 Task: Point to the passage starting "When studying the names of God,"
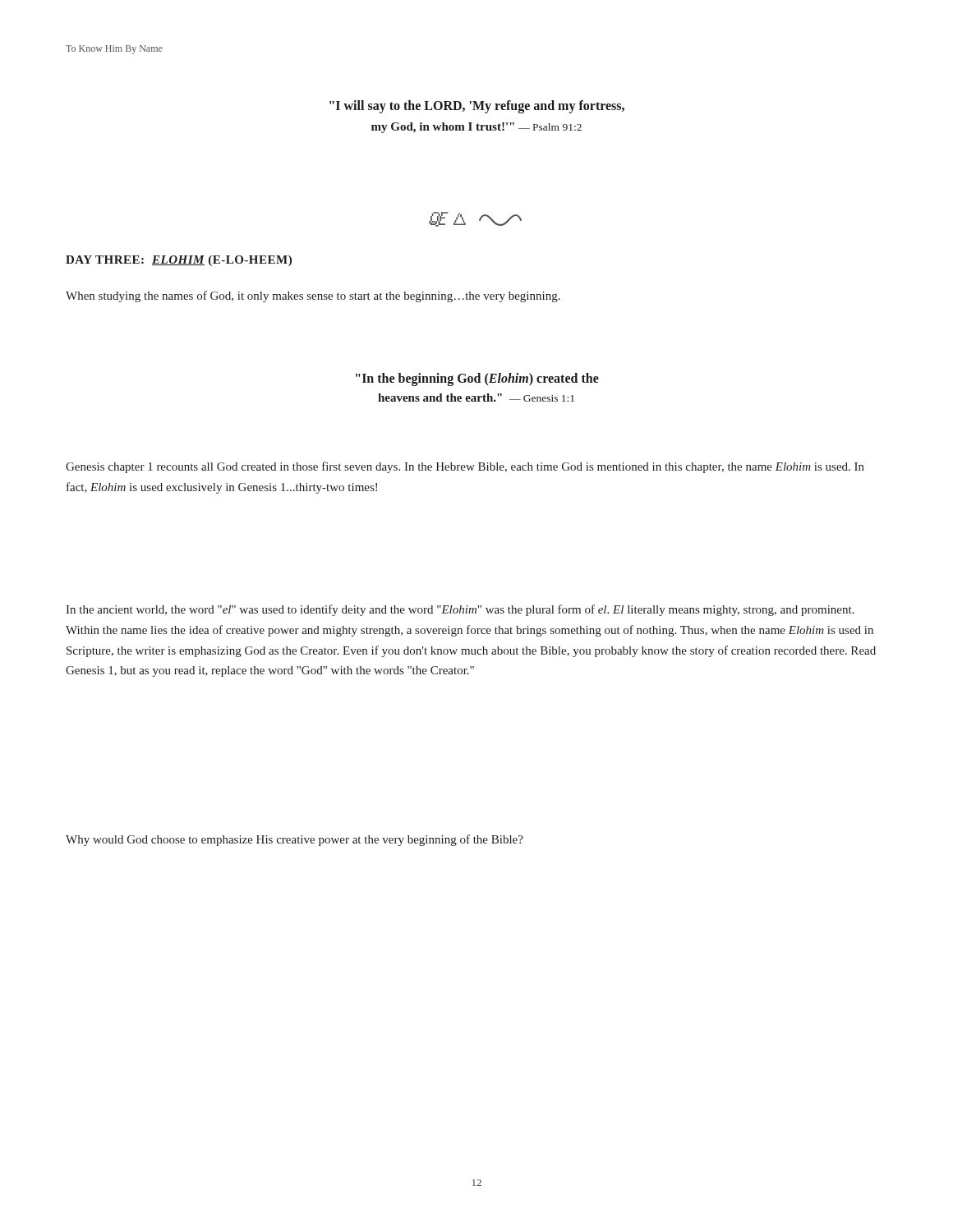pyautogui.click(x=313, y=296)
